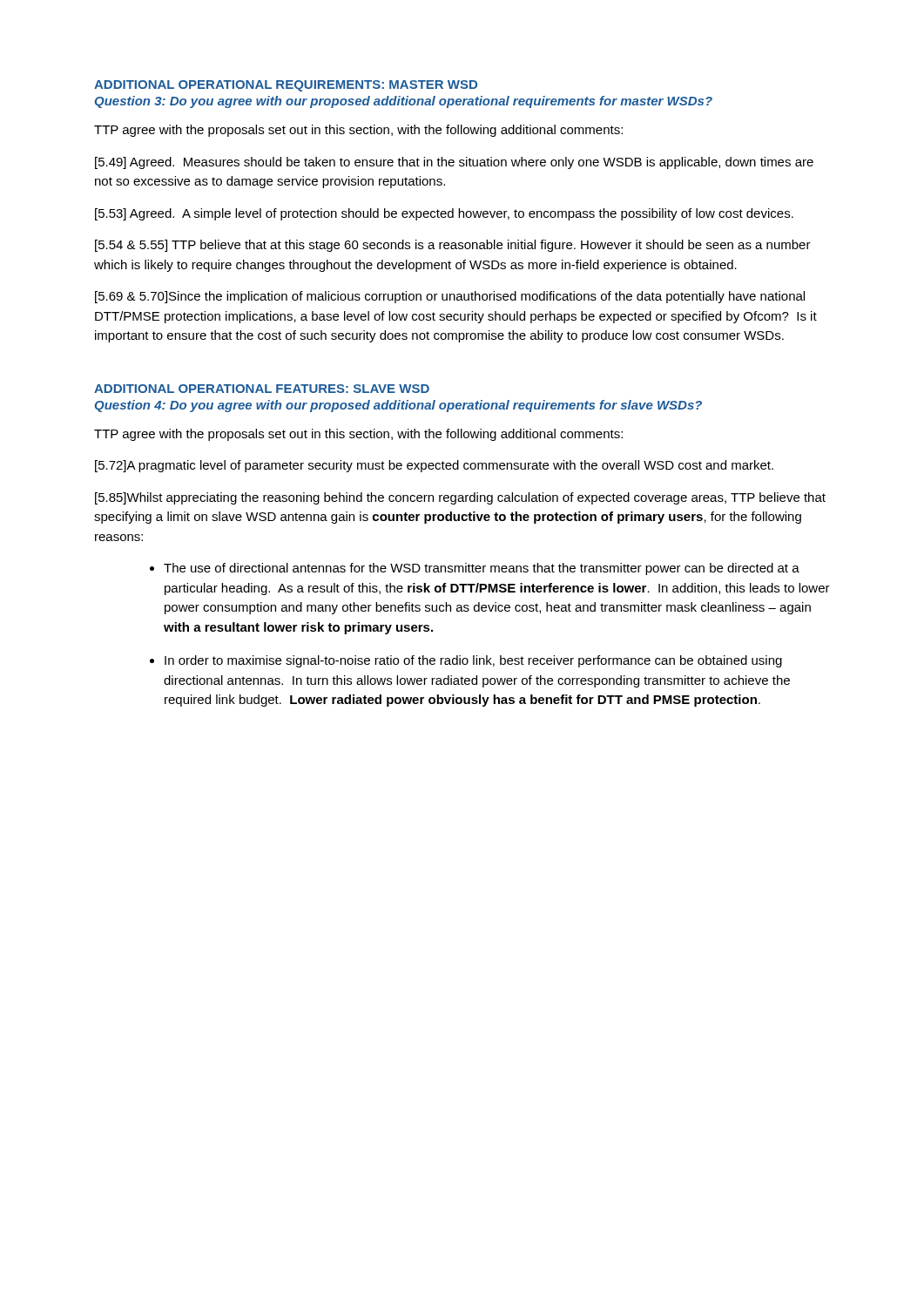Click on the section header that says "ADDITIONAL OPERATIONAL REQUIREMENTS: MASTER WSD Question 3: Do"
This screenshot has height=1307, width=924.
462,92
